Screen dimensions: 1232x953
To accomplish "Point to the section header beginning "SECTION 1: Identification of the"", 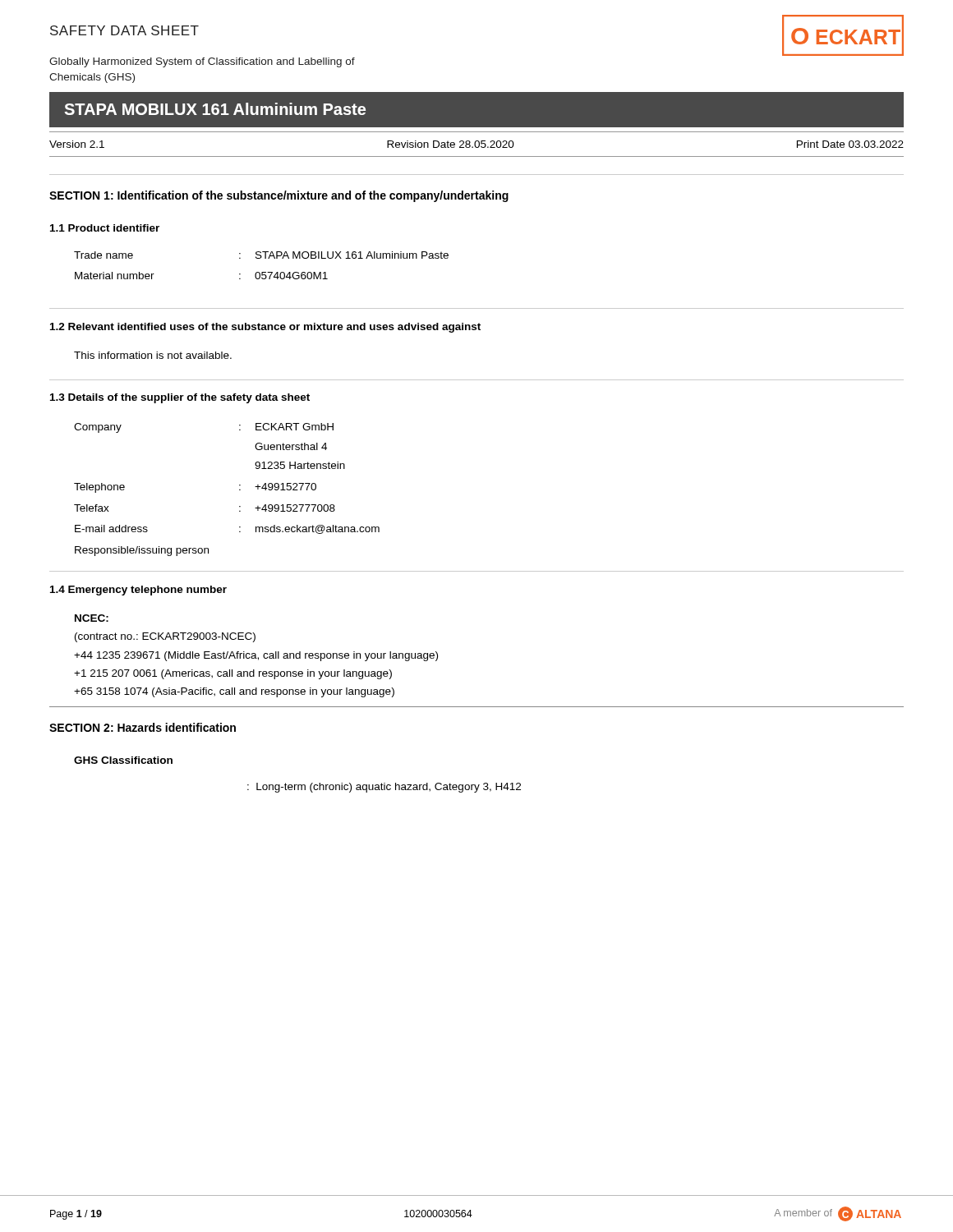I will coord(279,195).
